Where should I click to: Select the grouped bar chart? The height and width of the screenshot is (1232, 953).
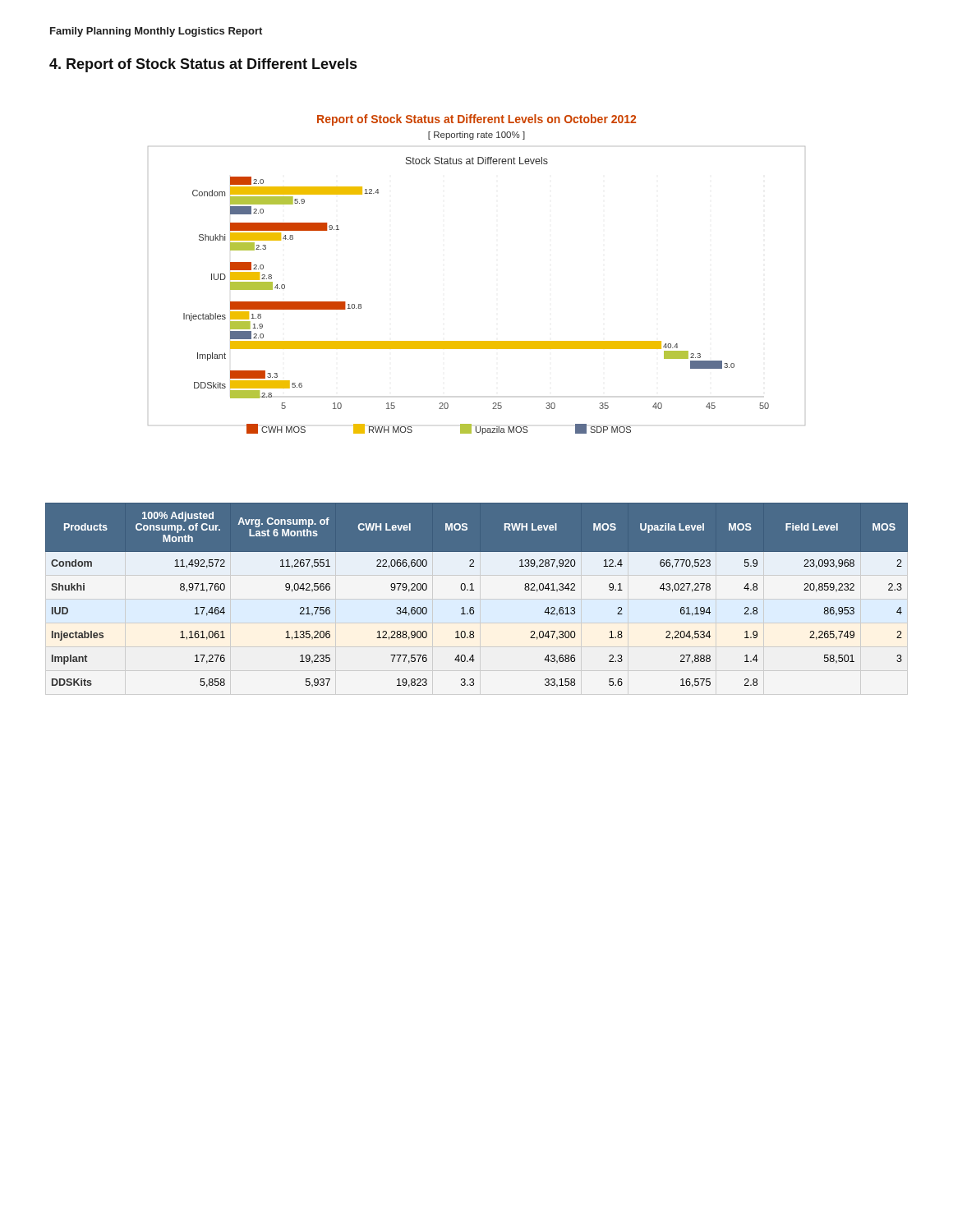(x=476, y=286)
